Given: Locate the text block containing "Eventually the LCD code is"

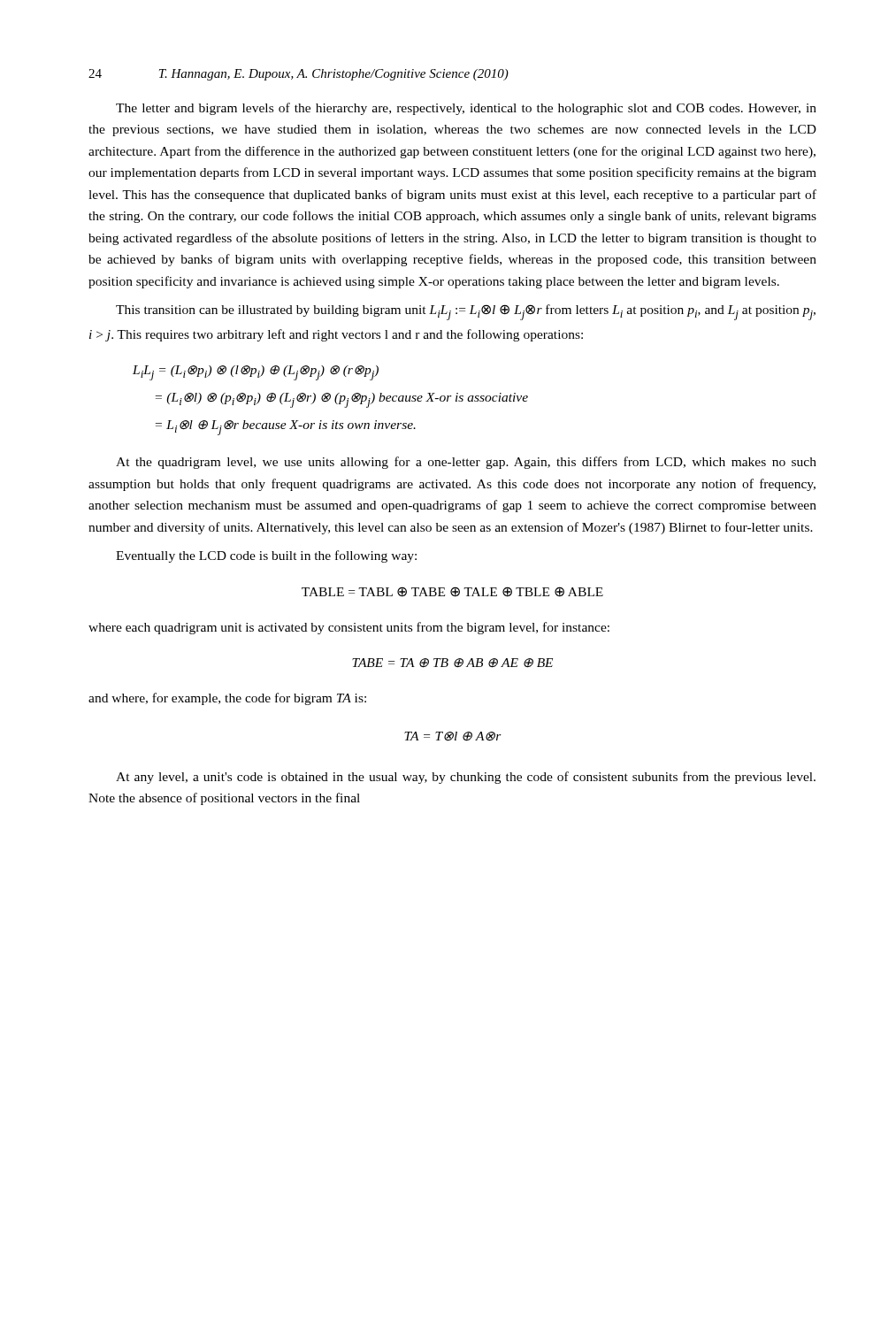Looking at the screenshot, I should [x=267, y=555].
